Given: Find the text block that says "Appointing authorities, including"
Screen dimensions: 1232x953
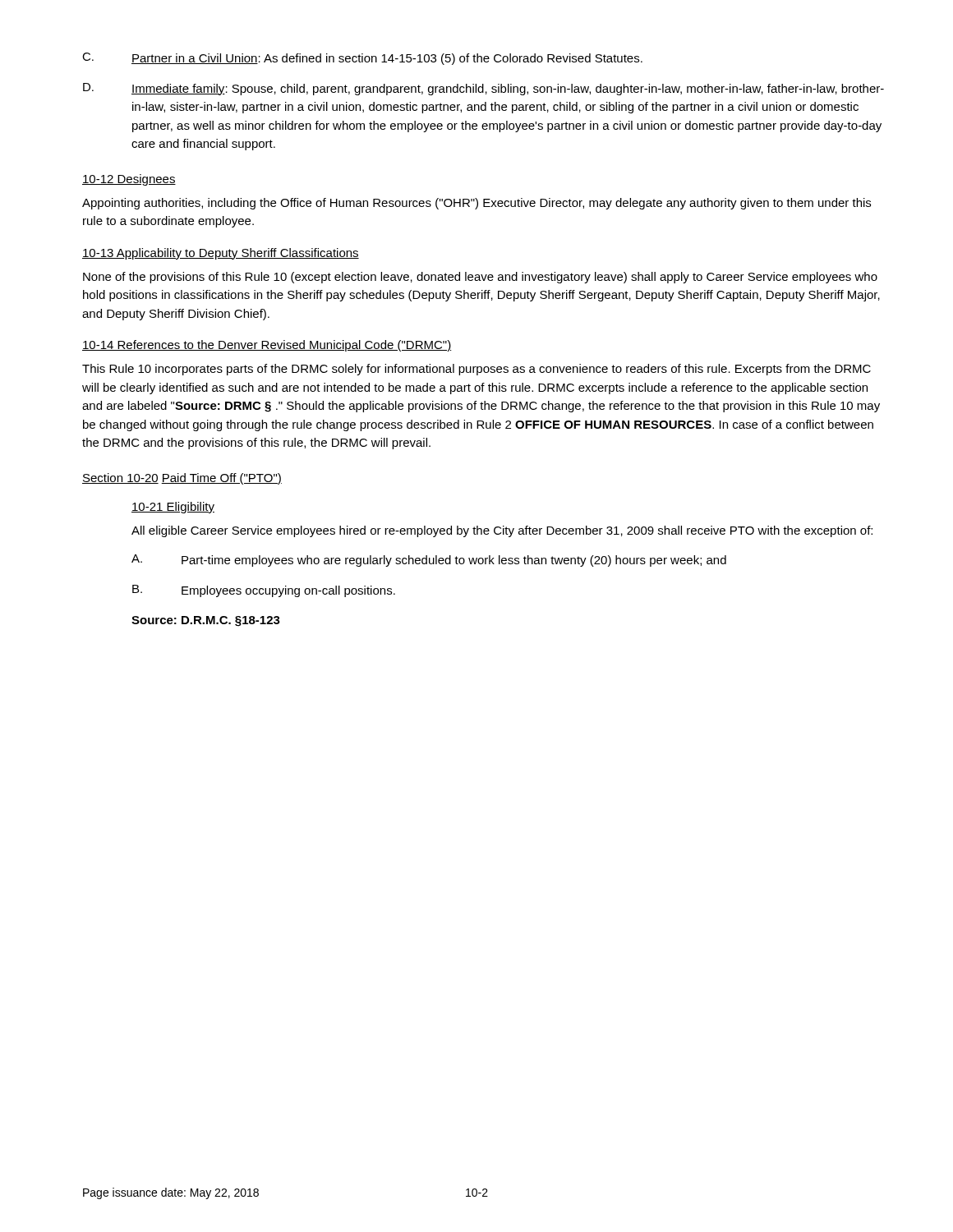Looking at the screenshot, I should [477, 211].
